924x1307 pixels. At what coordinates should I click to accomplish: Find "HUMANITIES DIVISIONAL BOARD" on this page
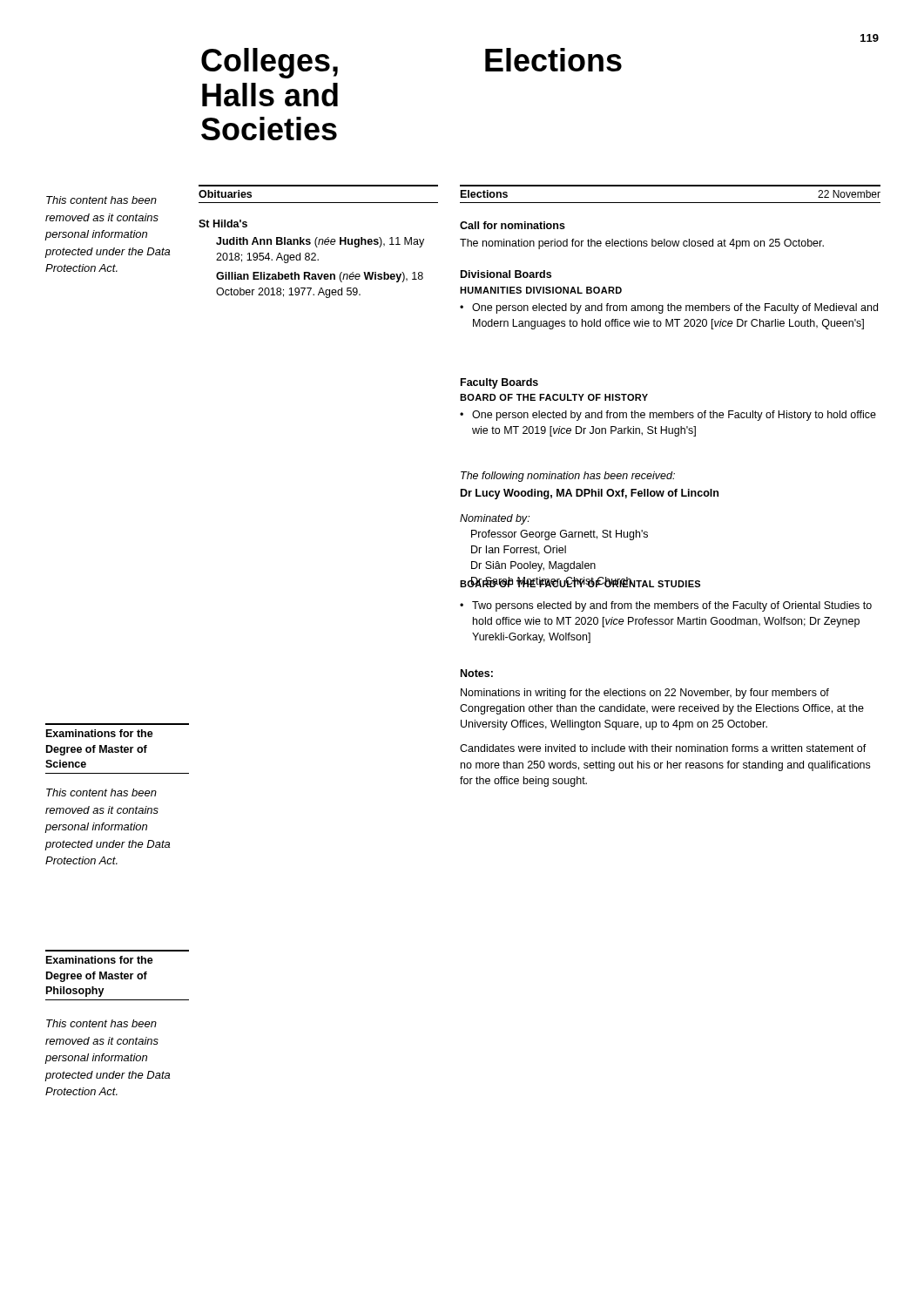(x=541, y=290)
